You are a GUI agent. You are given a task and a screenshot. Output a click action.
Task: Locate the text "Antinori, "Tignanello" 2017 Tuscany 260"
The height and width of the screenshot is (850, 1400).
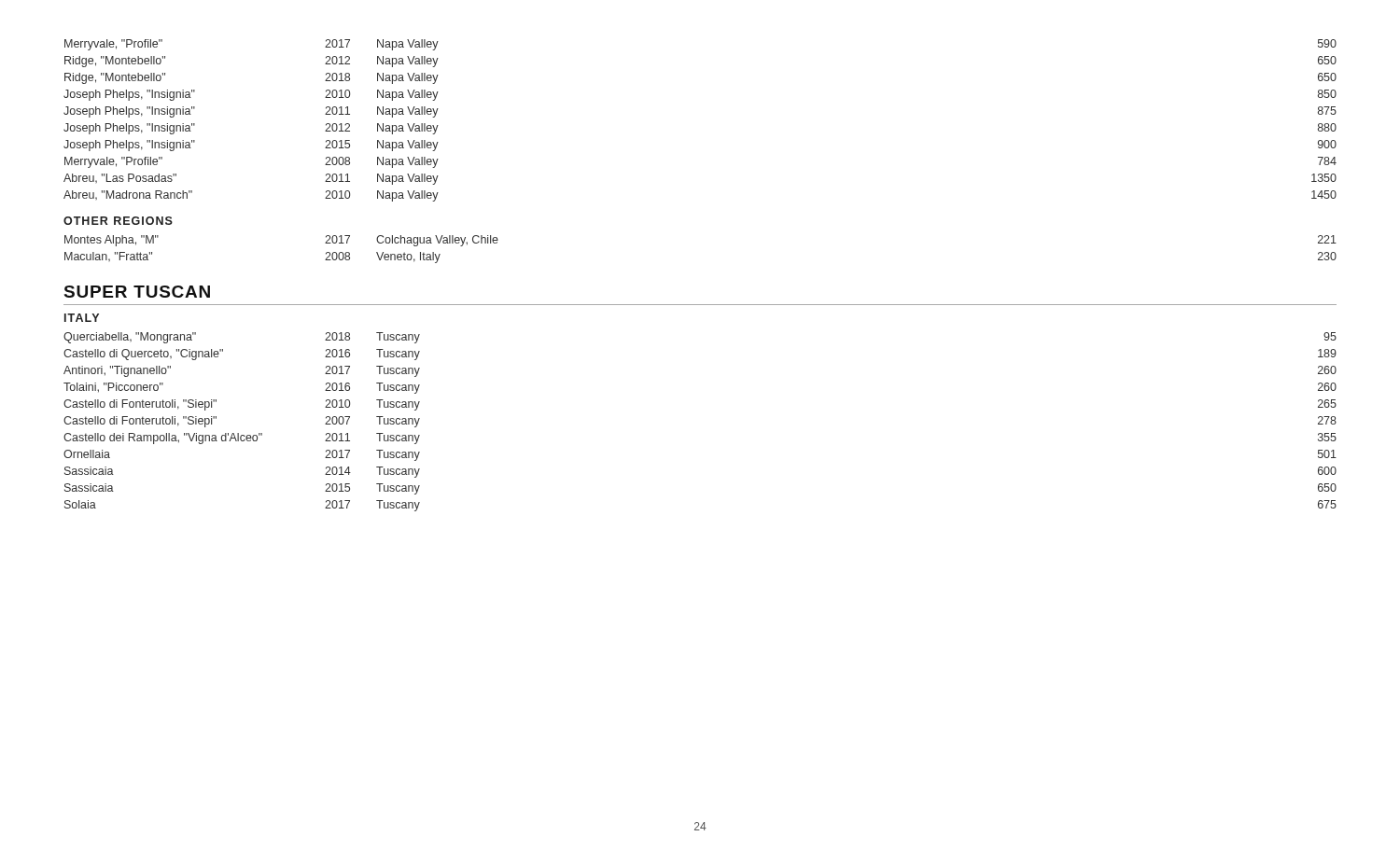coord(117,371)
